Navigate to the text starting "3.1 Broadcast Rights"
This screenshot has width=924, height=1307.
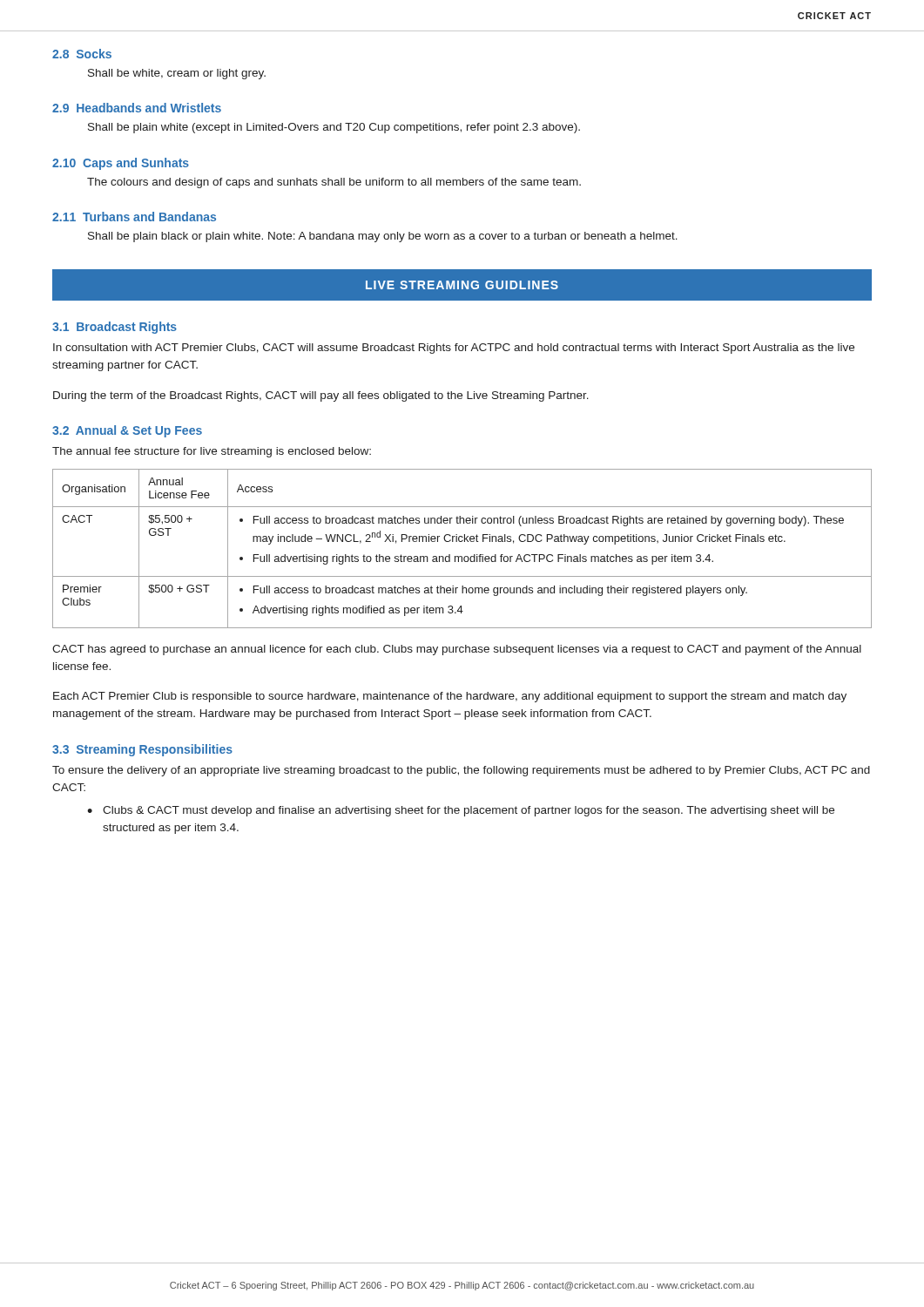click(115, 327)
